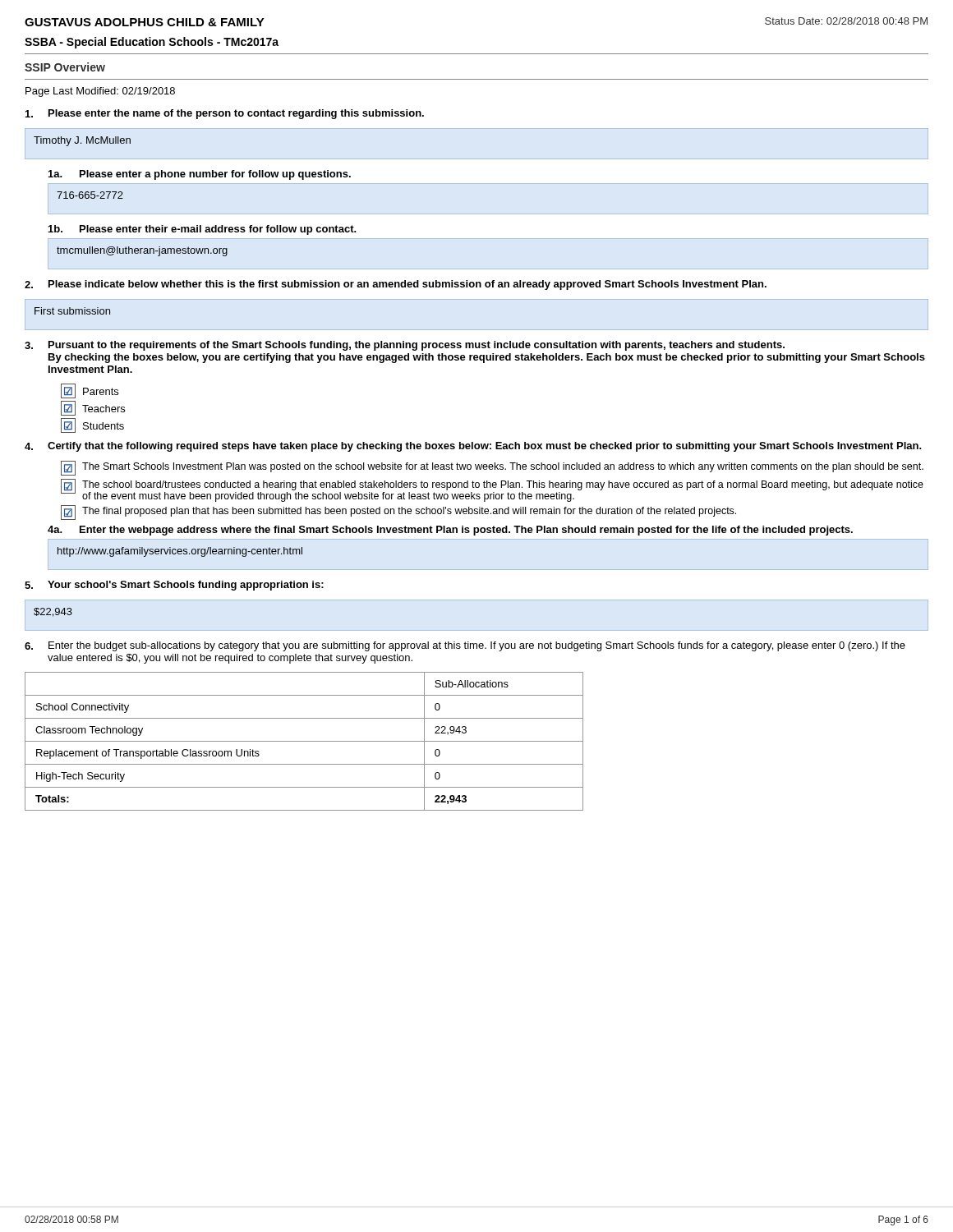Select the text block with the text "Please enter the name of the person to"

click(225, 114)
